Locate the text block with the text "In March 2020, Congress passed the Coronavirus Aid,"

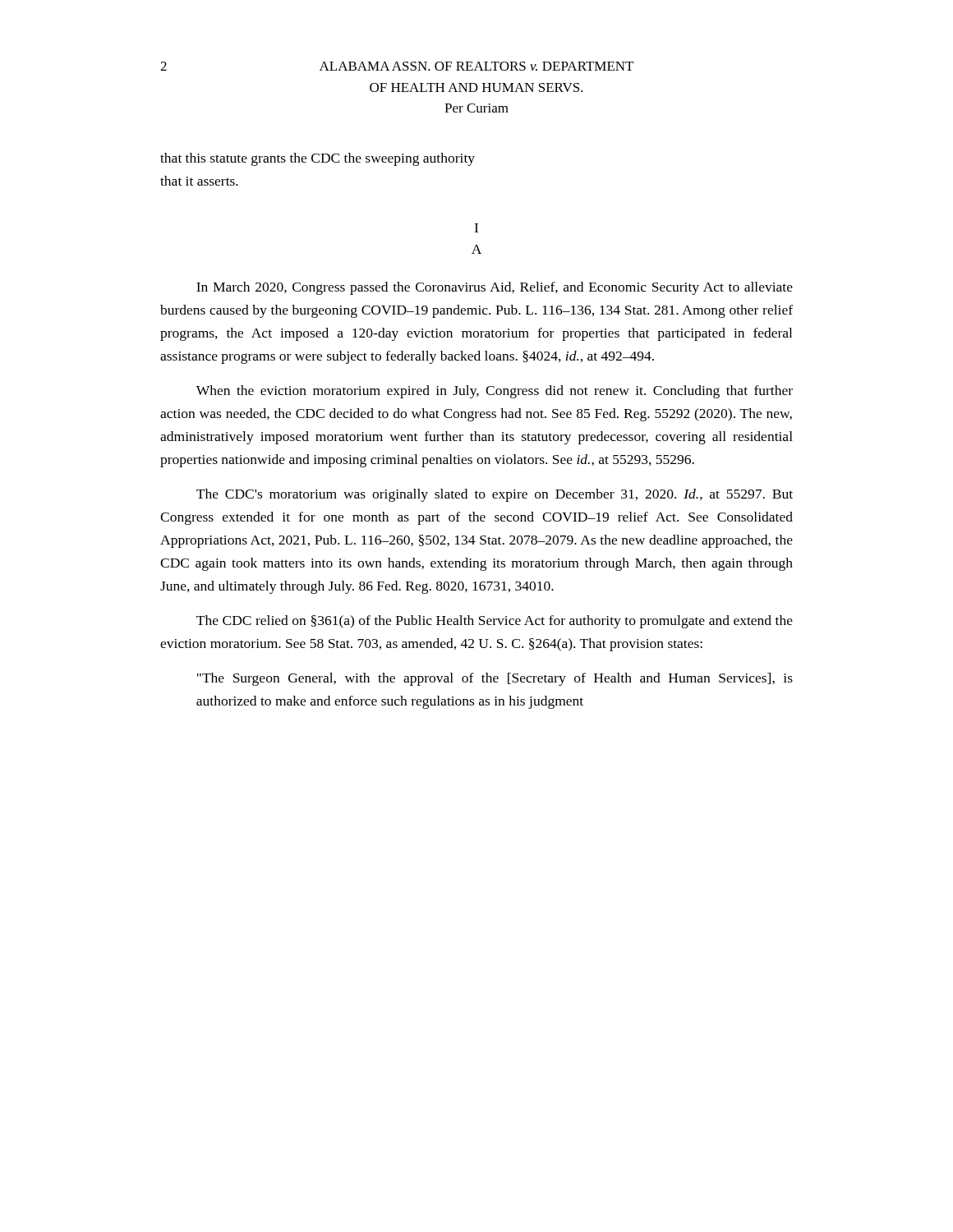pyautogui.click(x=476, y=321)
